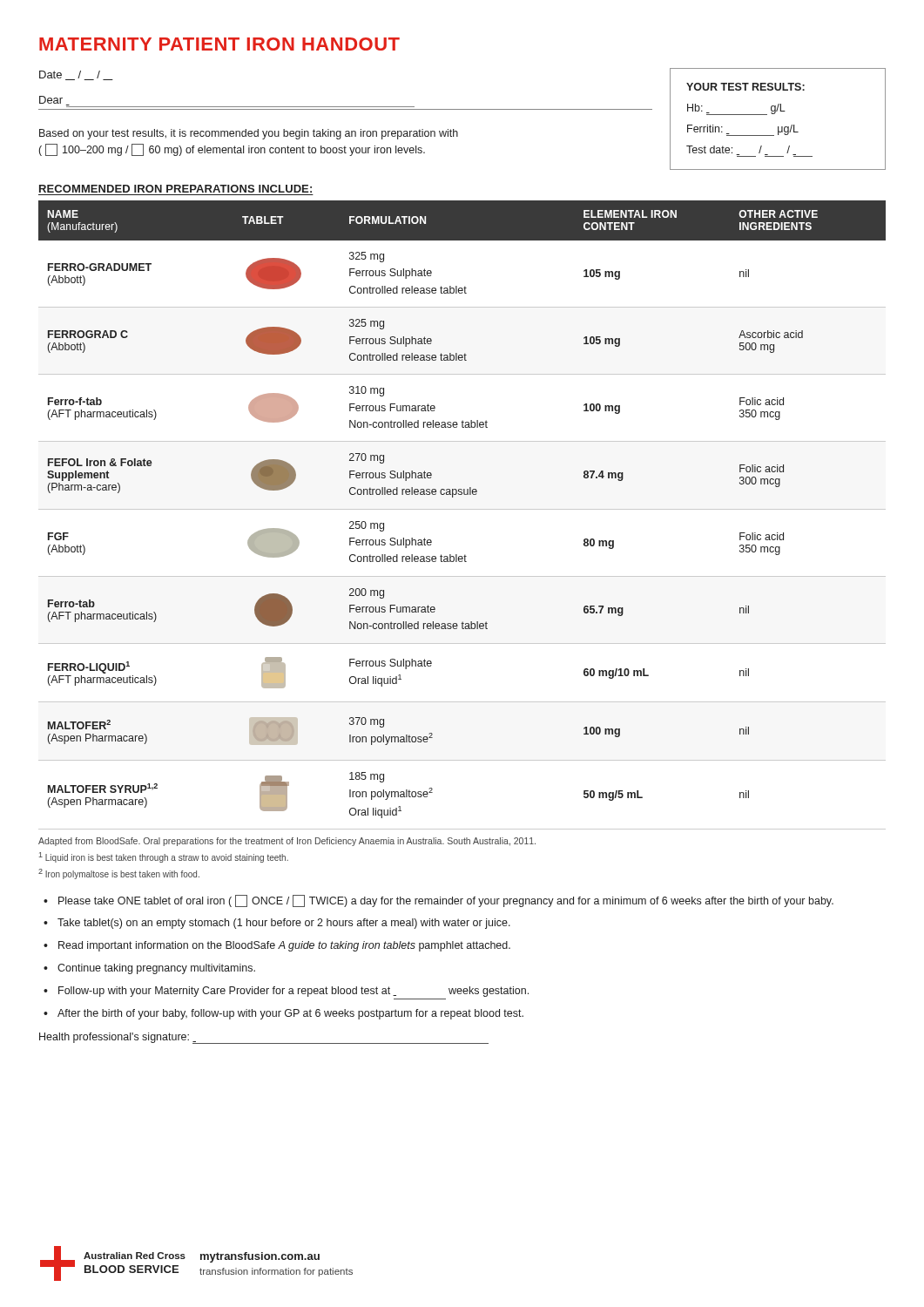The height and width of the screenshot is (1307, 924).
Task: Select the block starting "Follow-up with your Maternity Care Provider for"
Action: pyautogui.click(x=294, y=991)
